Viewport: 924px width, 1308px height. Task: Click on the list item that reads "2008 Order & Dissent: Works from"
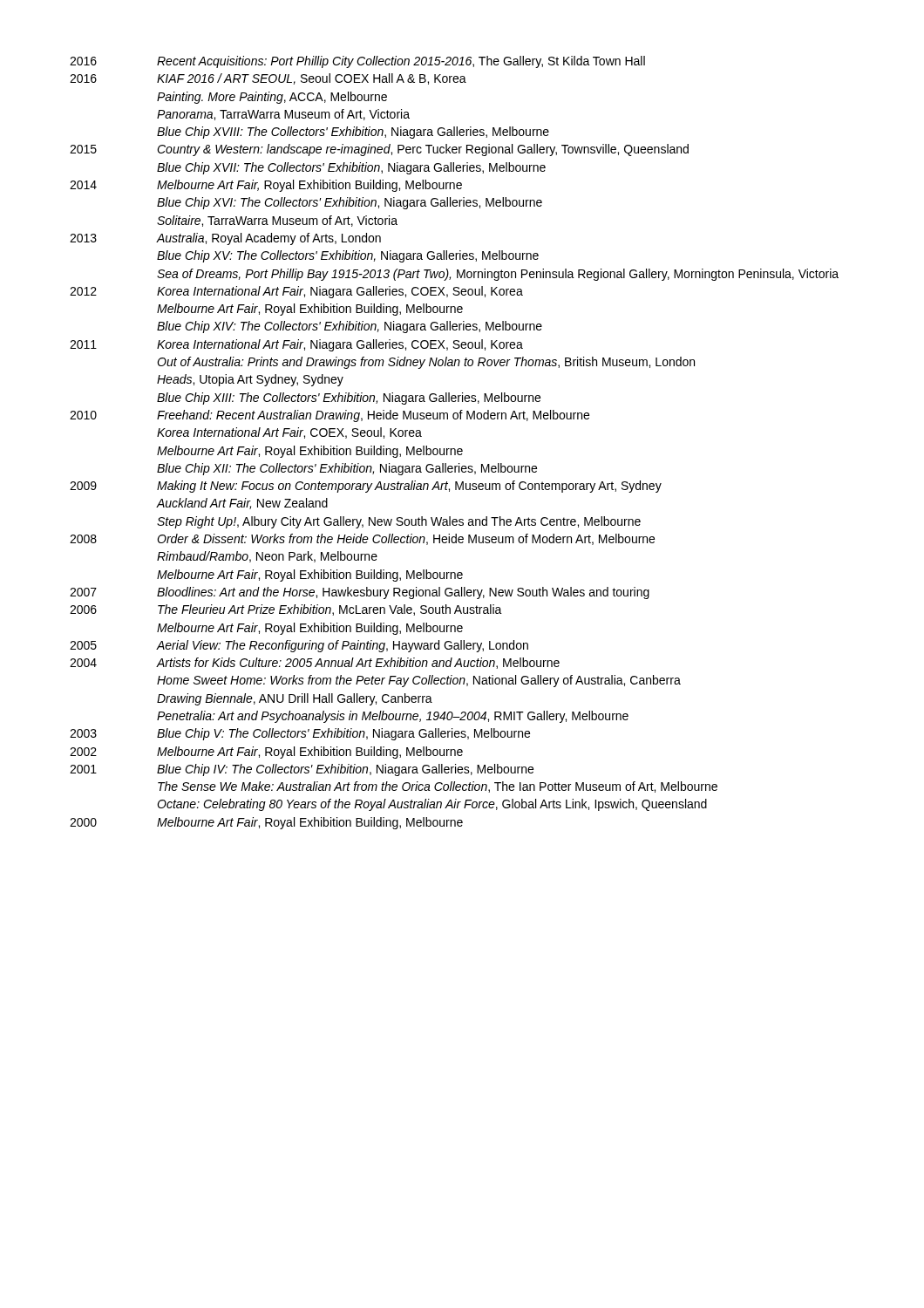[362, 539]
